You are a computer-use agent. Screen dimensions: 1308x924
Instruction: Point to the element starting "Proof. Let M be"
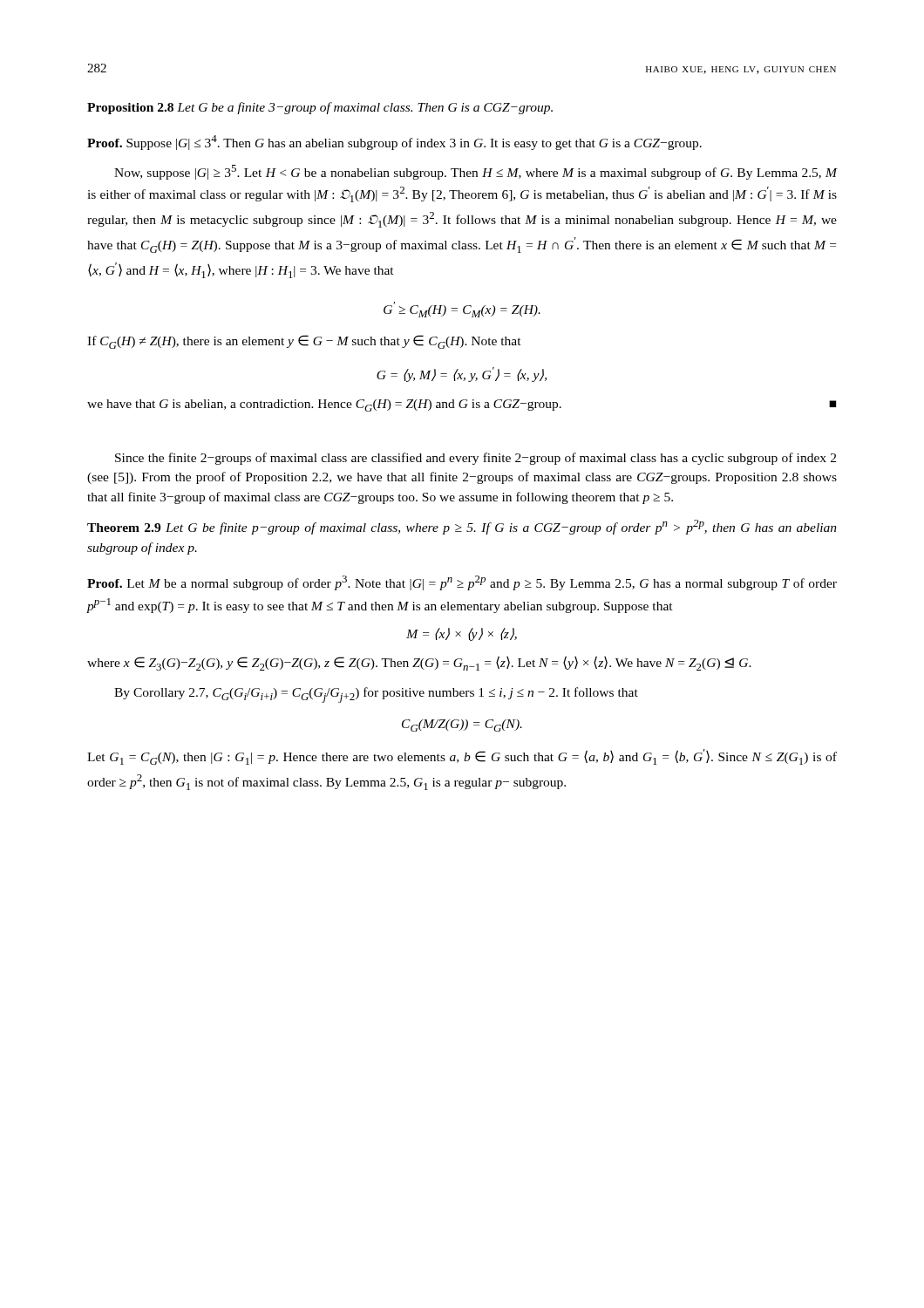click(x=462, y=594)
